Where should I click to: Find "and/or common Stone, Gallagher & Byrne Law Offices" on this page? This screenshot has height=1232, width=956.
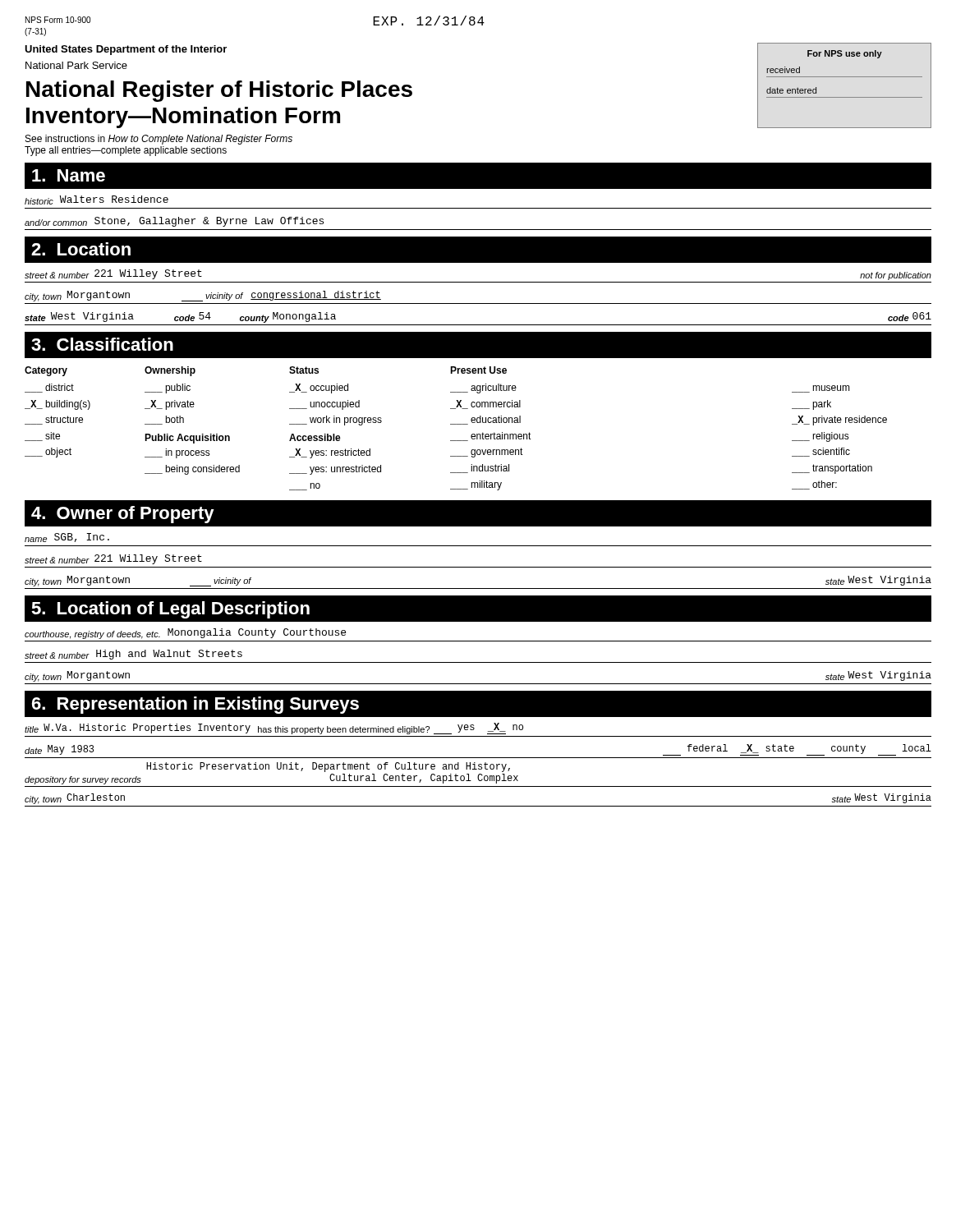coord(478,222)
